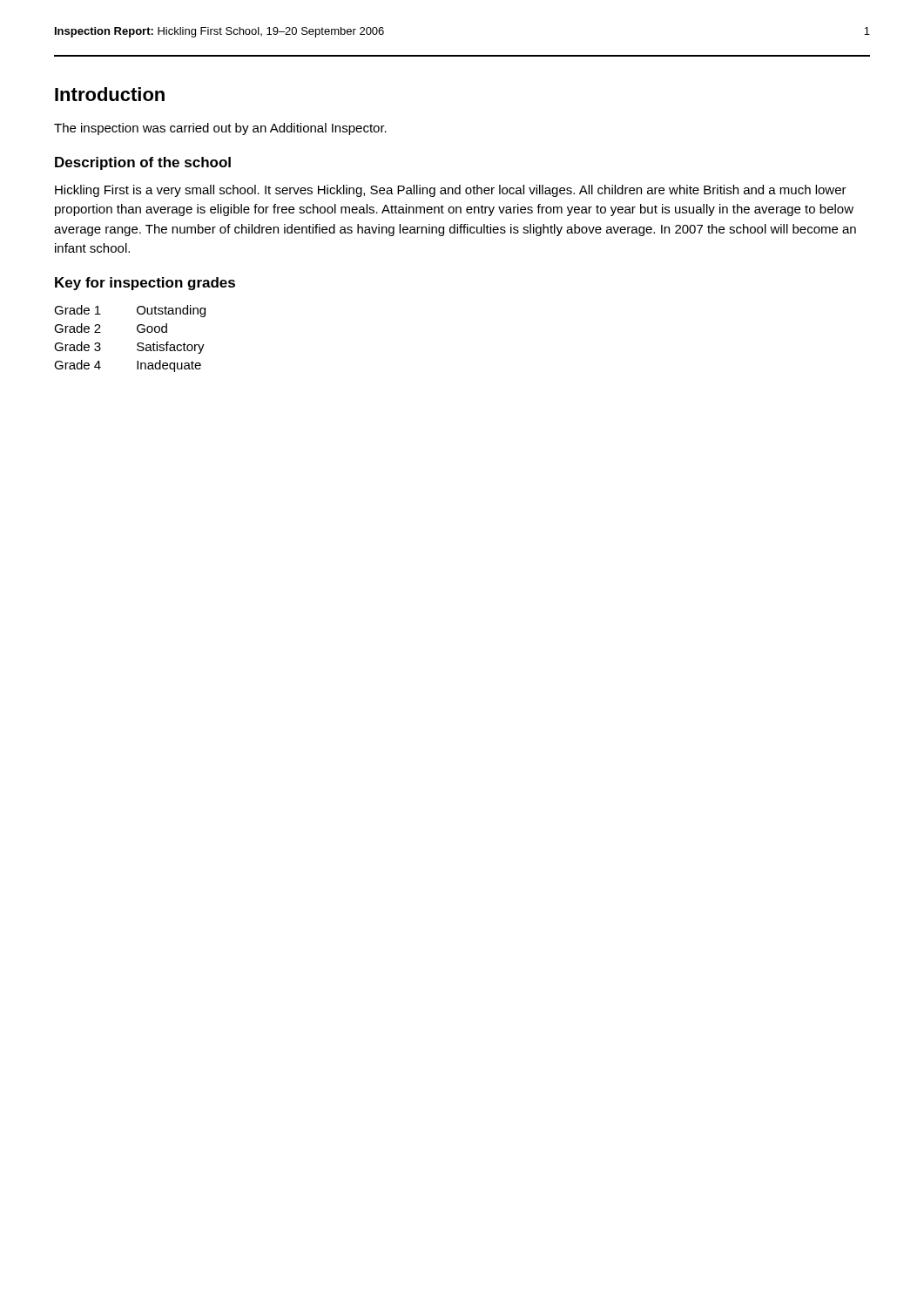Screen dimensions: 1307x924
Task: Select the title
Action: pyautogui.click(x=110, y=95)
